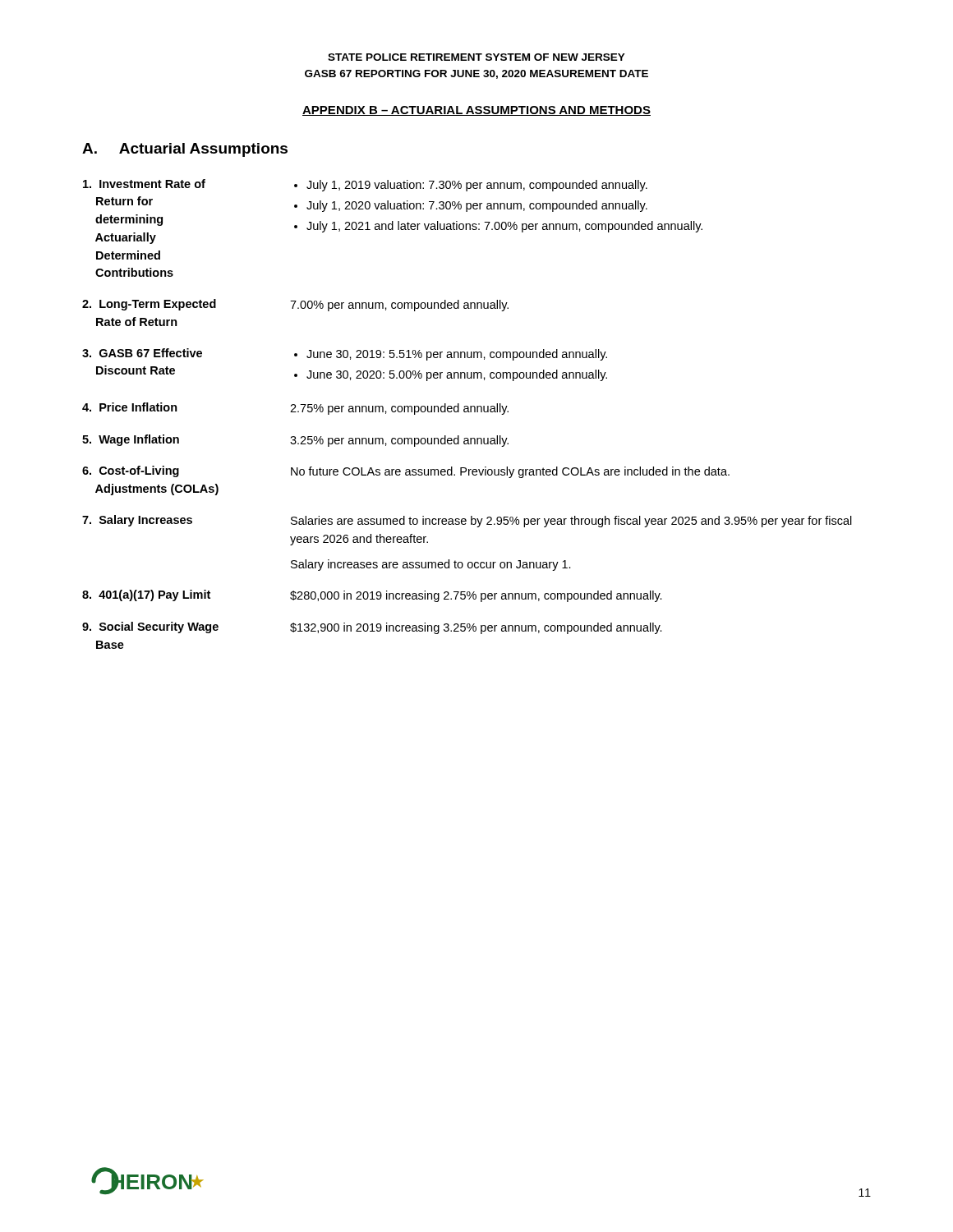Select the text starting "3. GASB 67"
Viewport: 953px width, 1232px height.
coord(142,362)
